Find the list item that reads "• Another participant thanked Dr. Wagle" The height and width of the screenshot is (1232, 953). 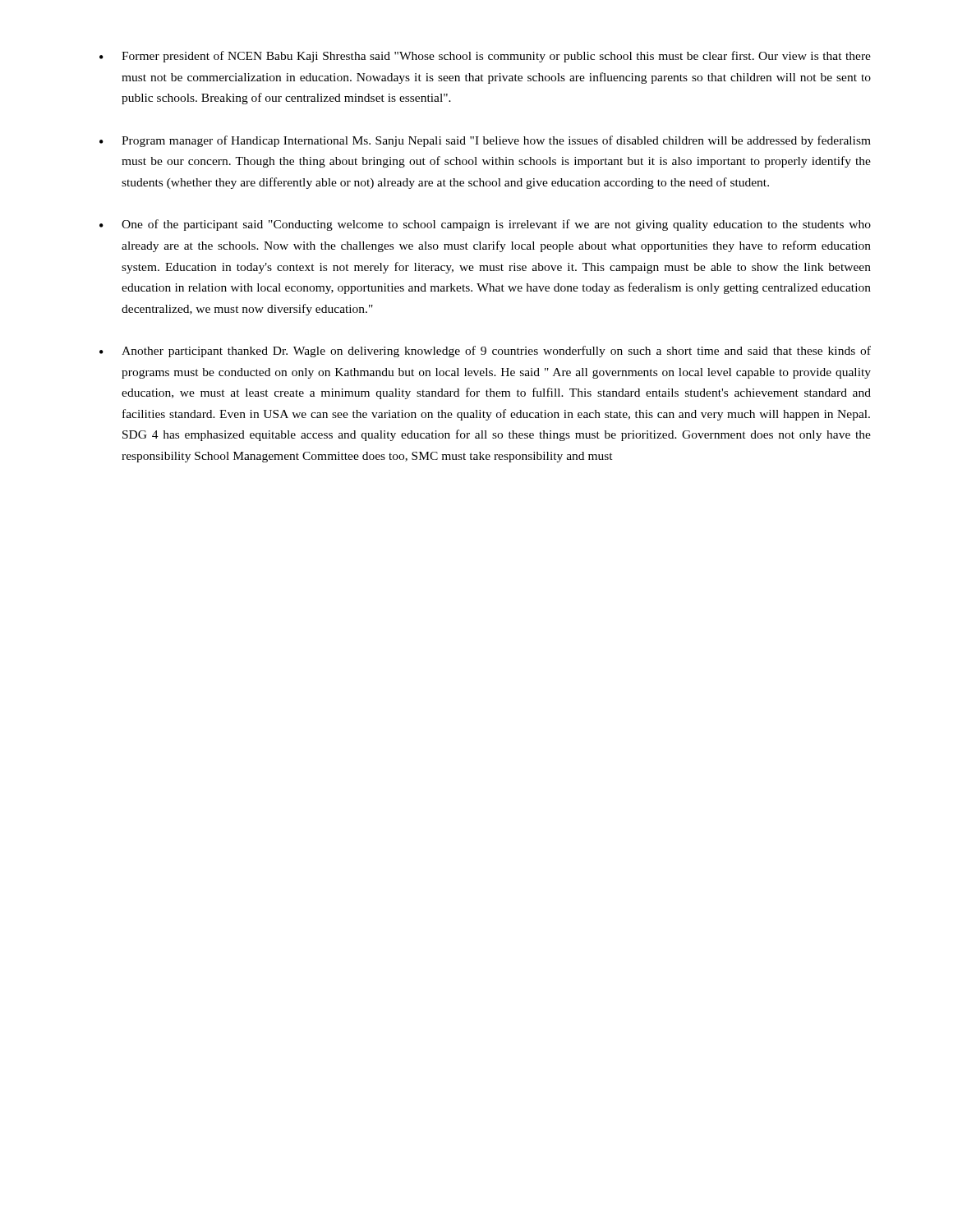tap(485, 403)
